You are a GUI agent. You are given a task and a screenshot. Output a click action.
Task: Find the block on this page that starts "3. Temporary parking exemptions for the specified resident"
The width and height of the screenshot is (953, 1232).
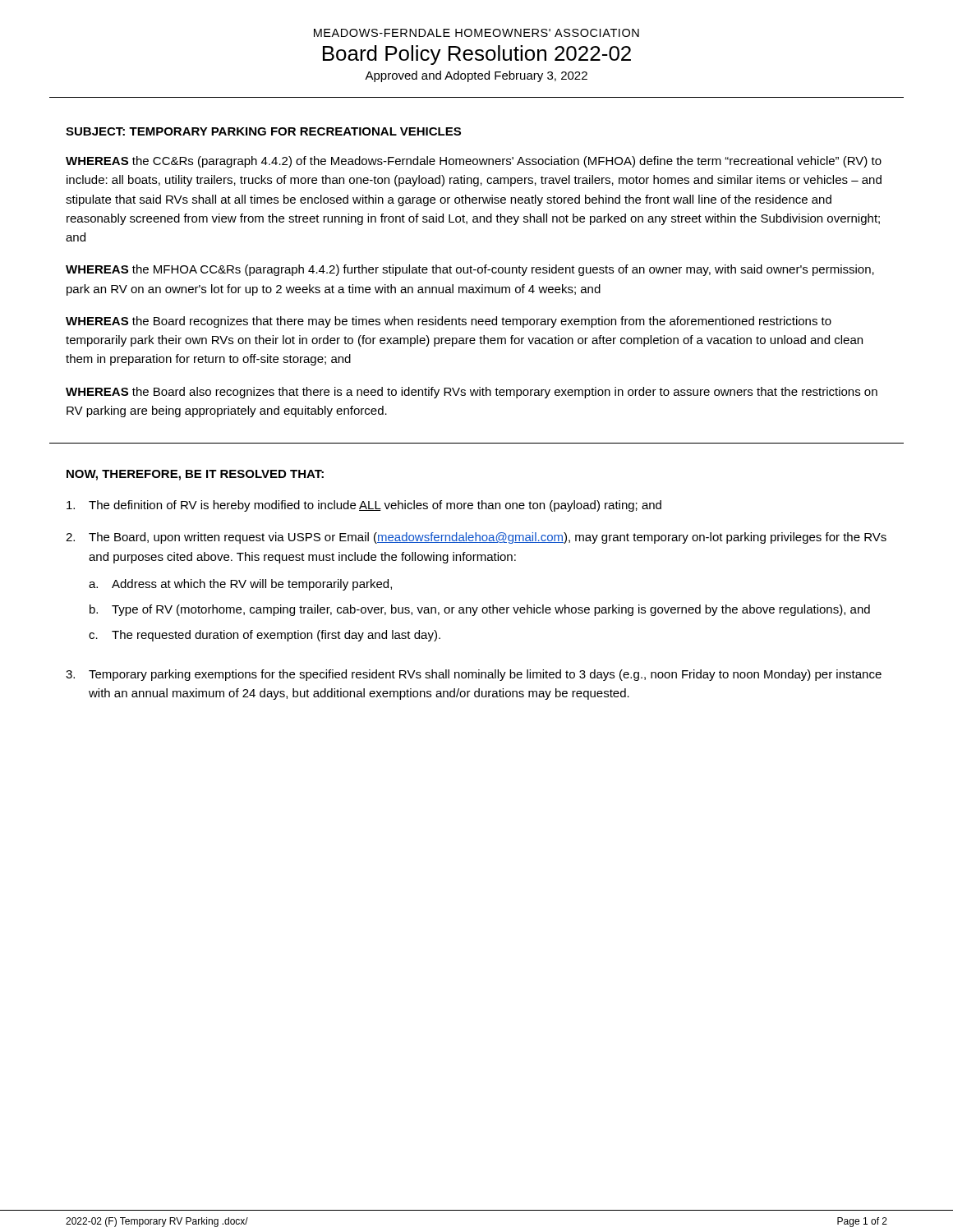point(476,683)
